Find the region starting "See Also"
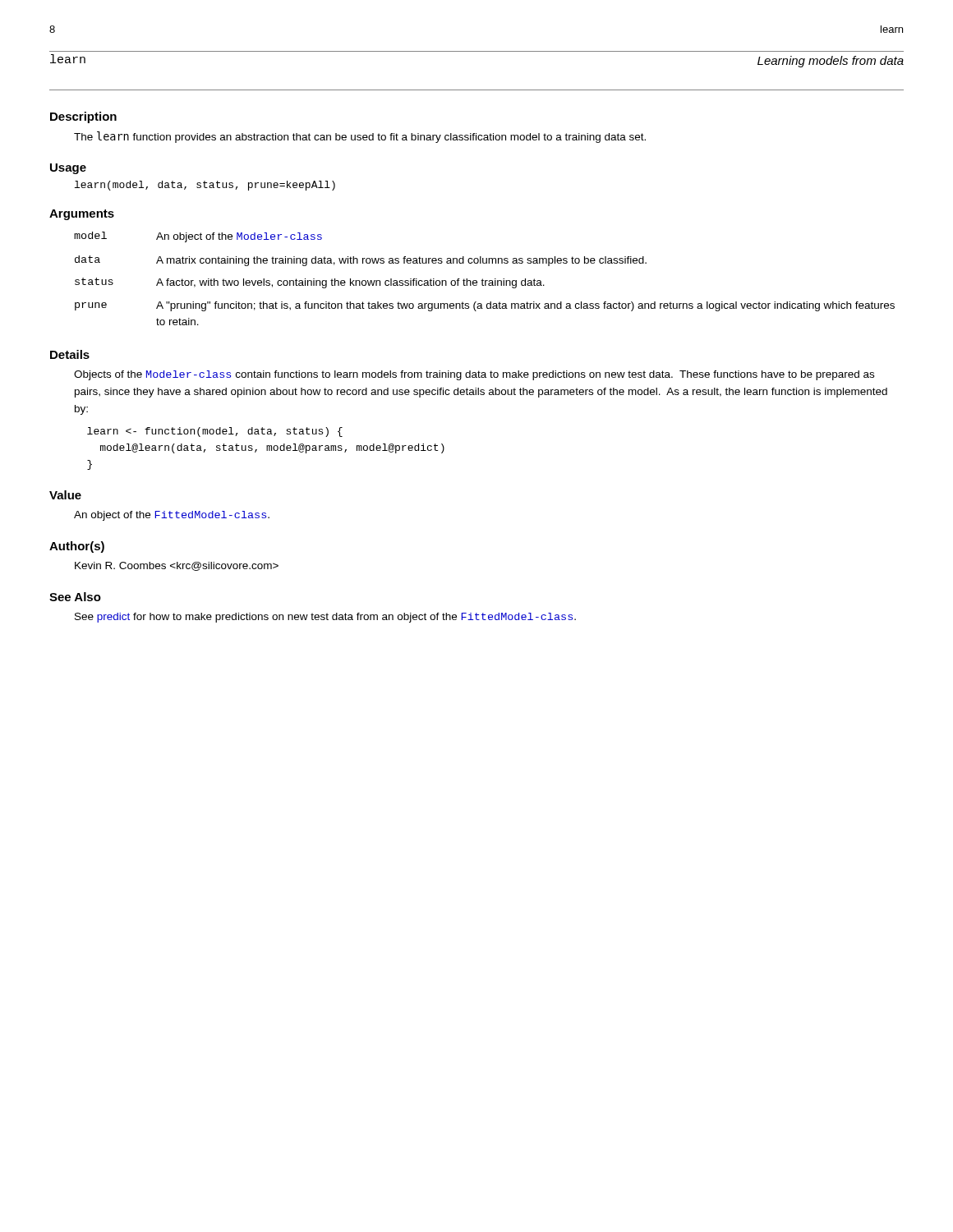Screen dimensions: 1232x953 pos(75,596)
